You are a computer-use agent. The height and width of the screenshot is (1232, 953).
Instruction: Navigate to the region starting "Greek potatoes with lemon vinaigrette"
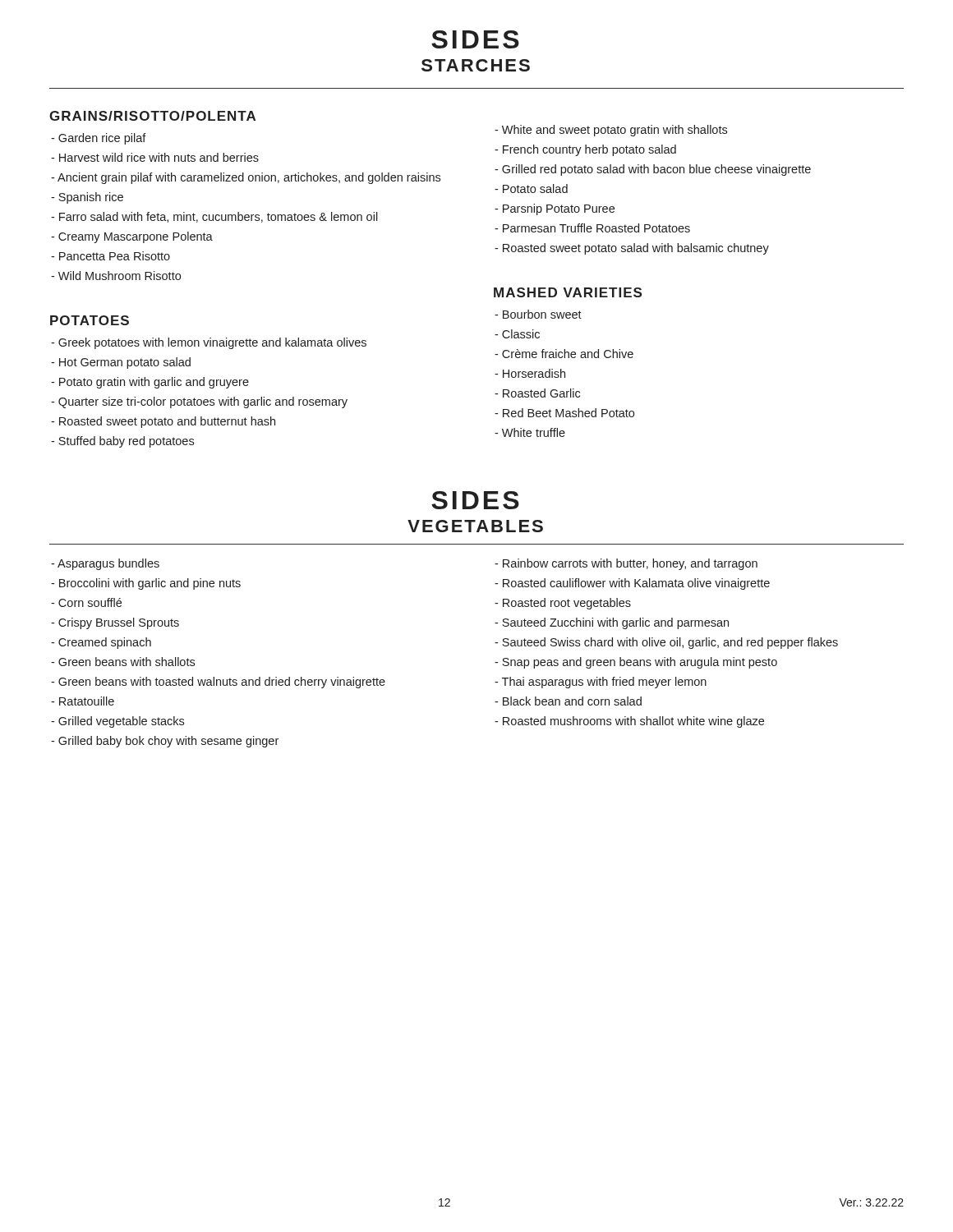click(209, 343)
